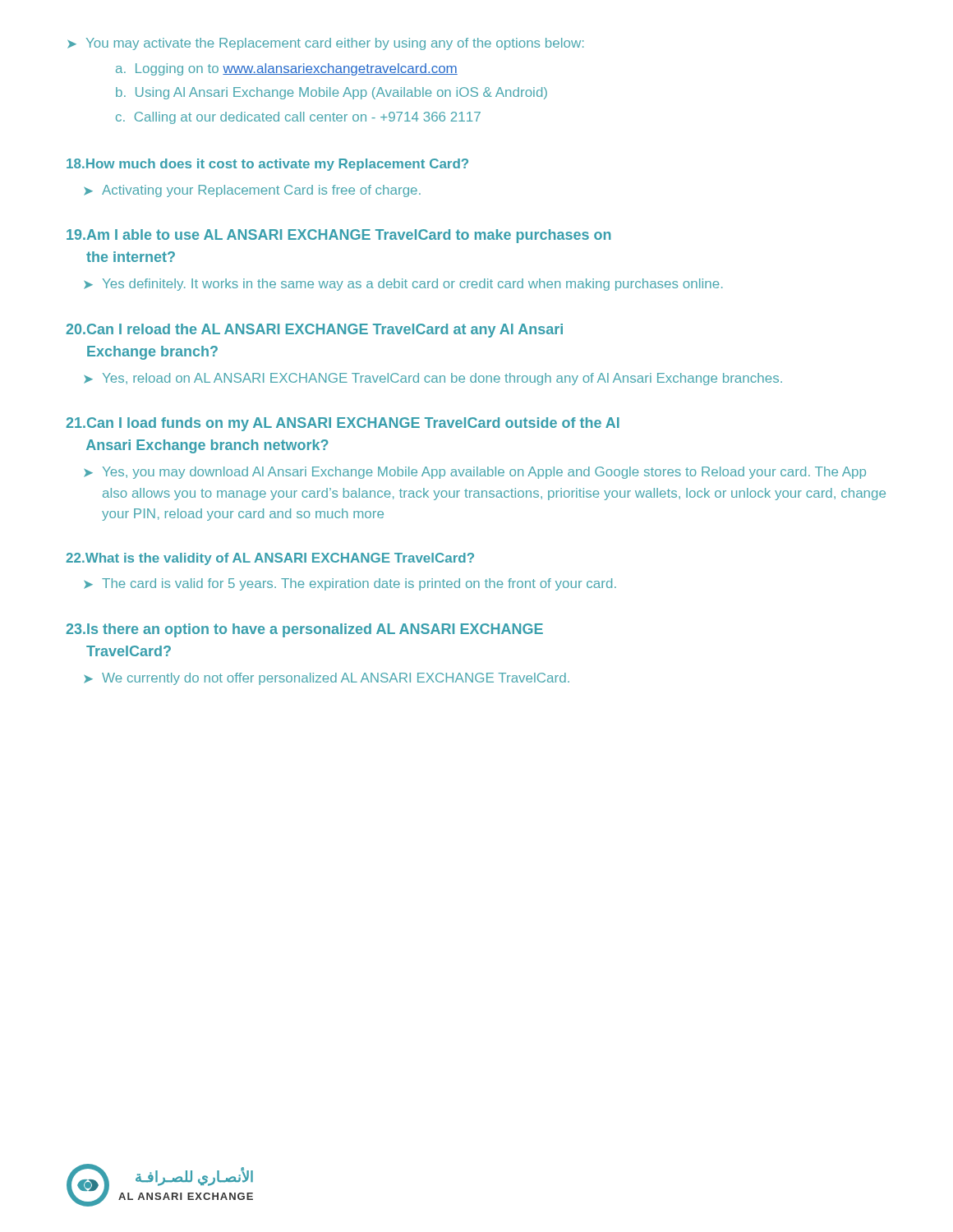This screenshot has height=1232, width=953.
Task: Locate the section header that opens with "18.How much does it cost"
Action: coord(268,164)
